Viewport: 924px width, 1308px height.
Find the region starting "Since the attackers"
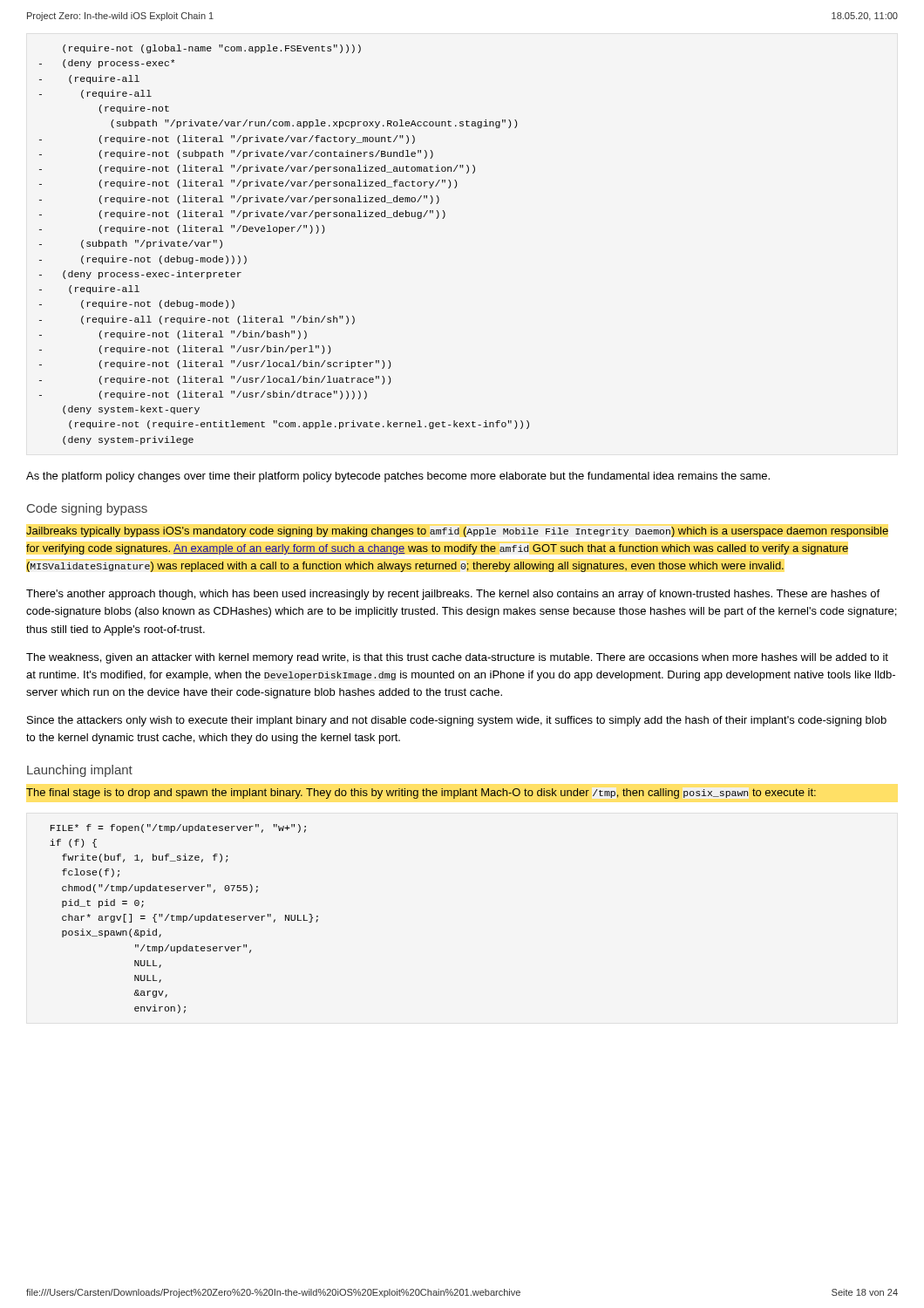coord(456,729)
